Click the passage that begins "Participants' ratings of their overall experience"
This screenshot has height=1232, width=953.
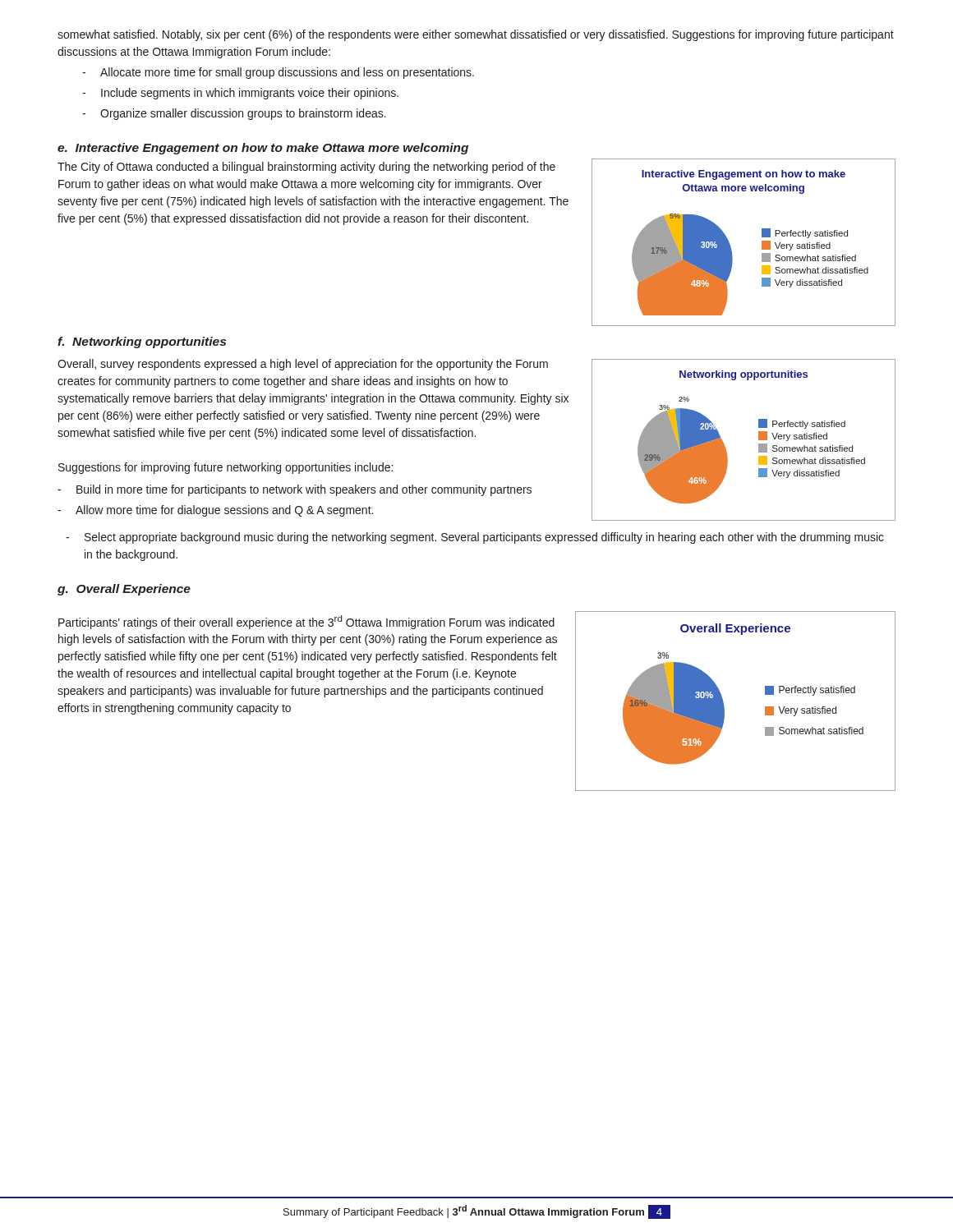click(307, 664)
